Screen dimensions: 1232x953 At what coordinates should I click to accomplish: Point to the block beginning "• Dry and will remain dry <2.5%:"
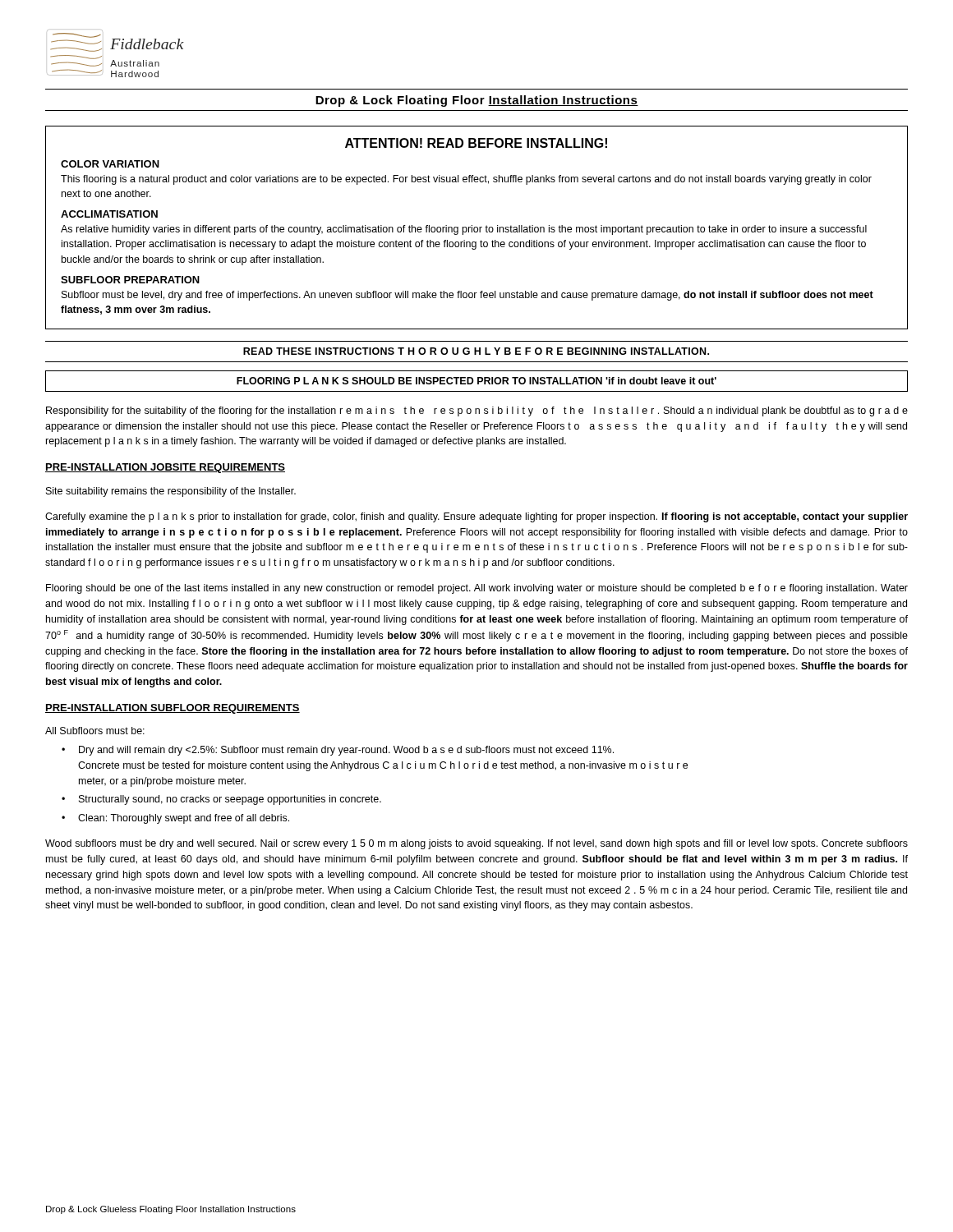pos(485,766)
